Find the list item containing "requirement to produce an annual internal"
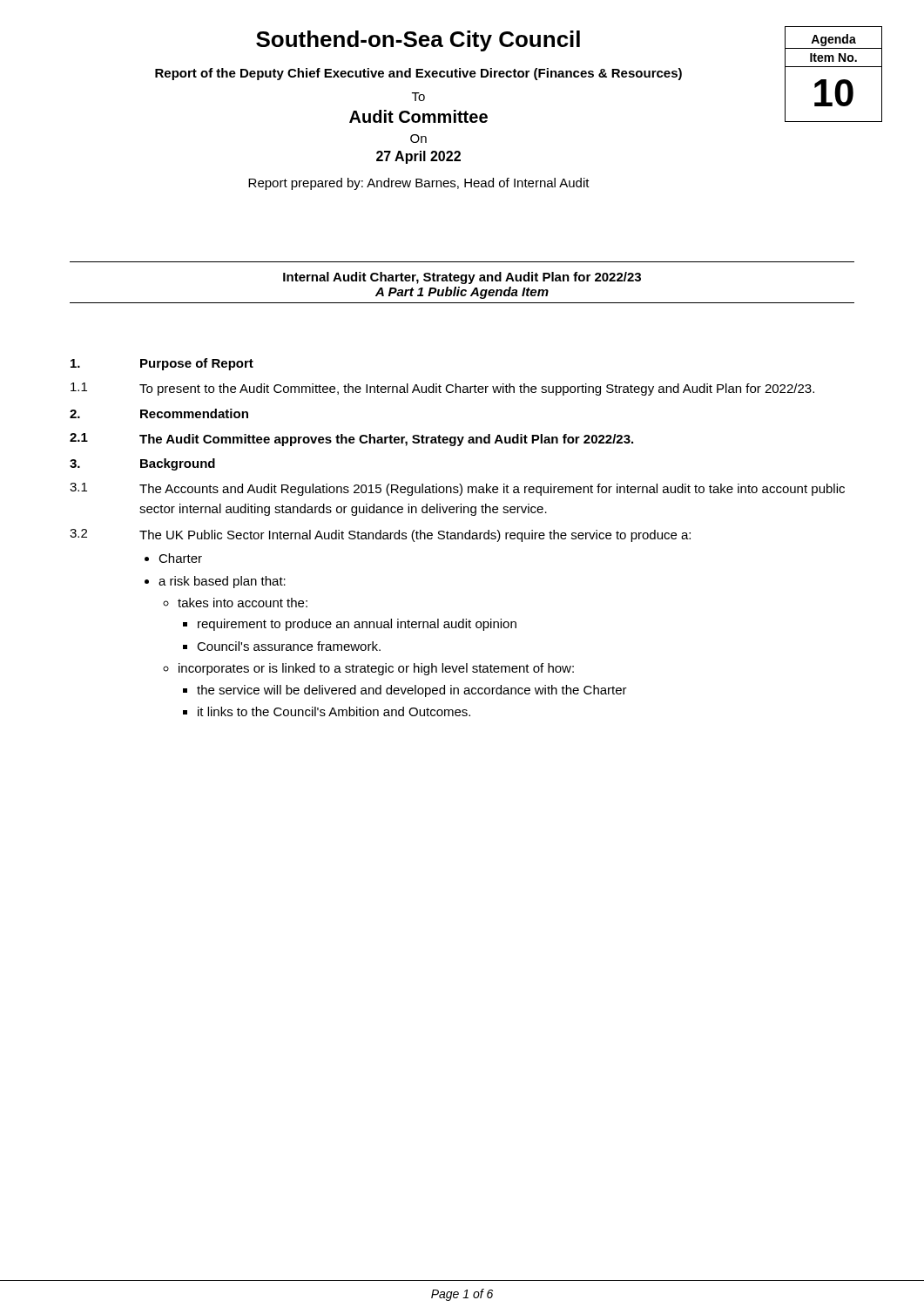Screen dimensions: 1307x924 click(x=357, y=623)
